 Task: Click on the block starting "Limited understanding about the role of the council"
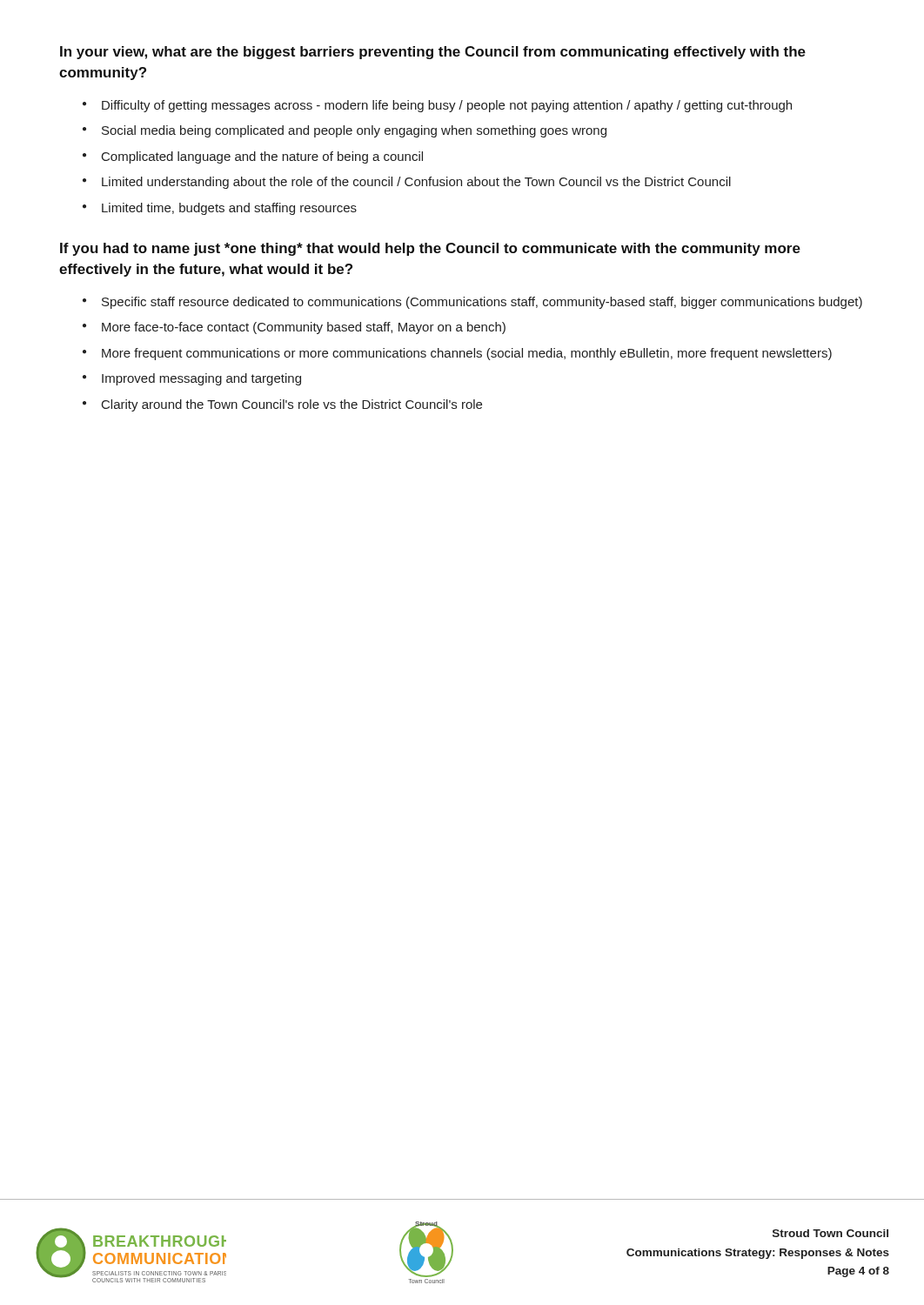(416, 181)
